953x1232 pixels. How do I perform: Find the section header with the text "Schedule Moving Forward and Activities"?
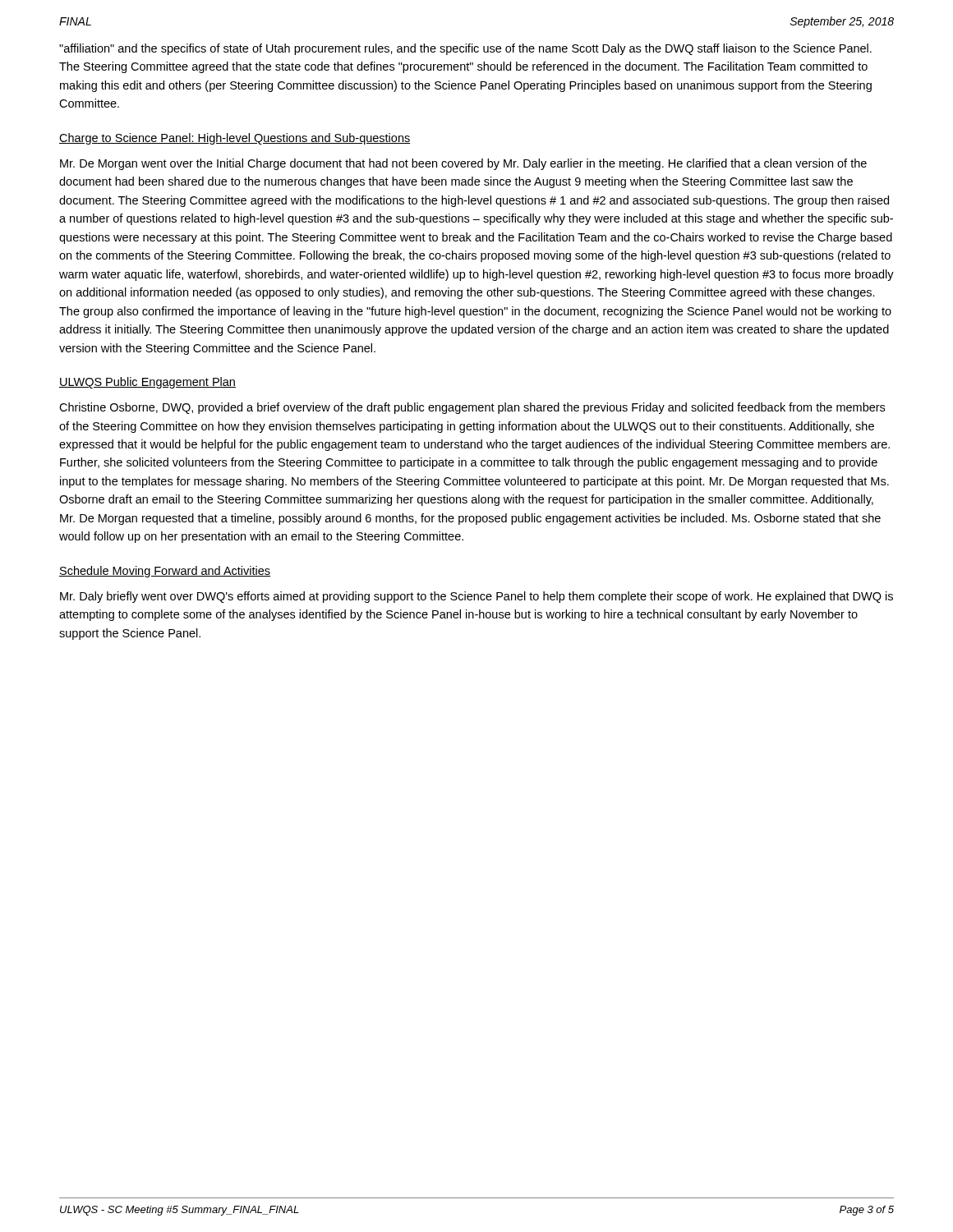coord(165,571)
